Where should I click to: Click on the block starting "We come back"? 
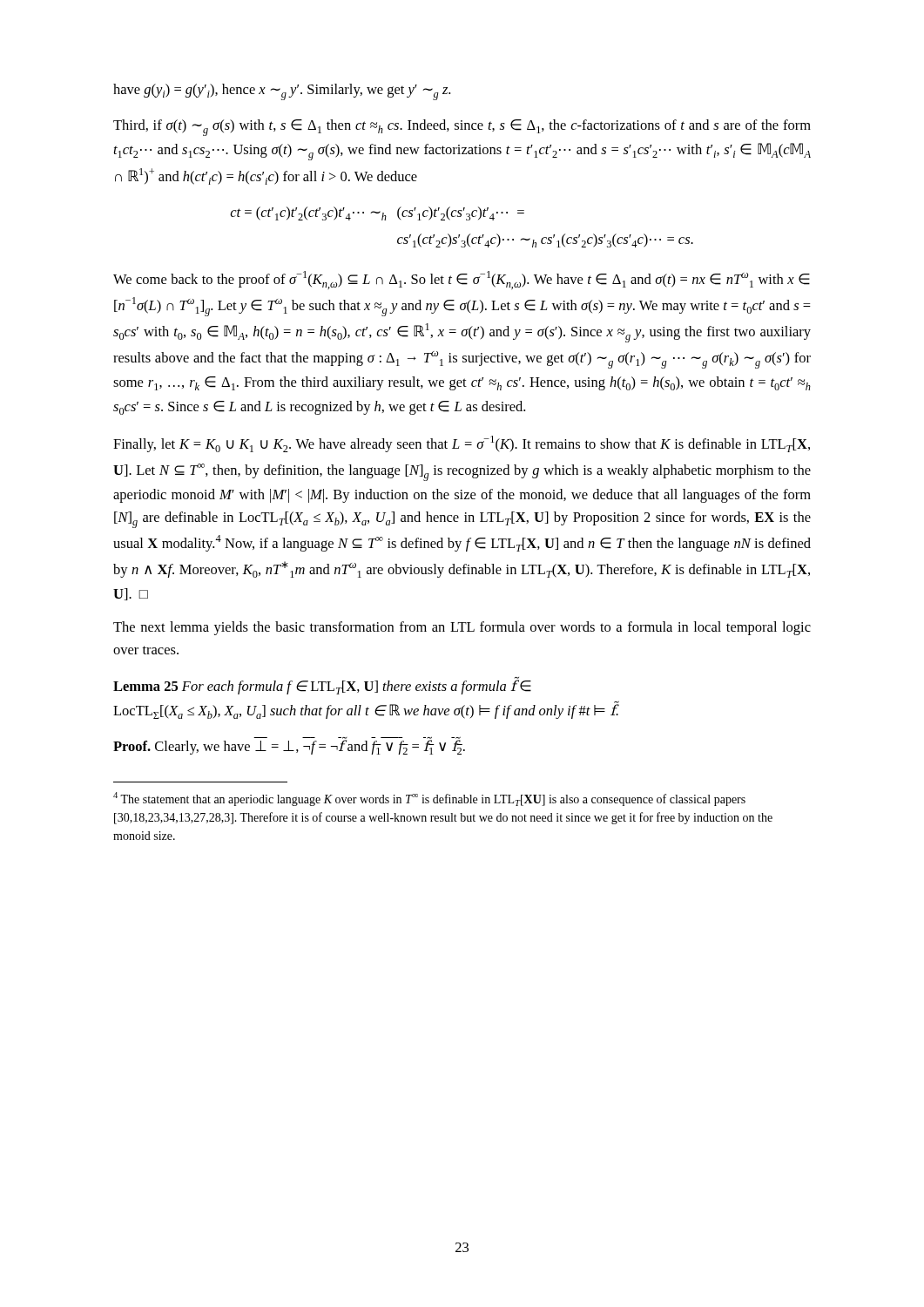click(x=462, y=344)
